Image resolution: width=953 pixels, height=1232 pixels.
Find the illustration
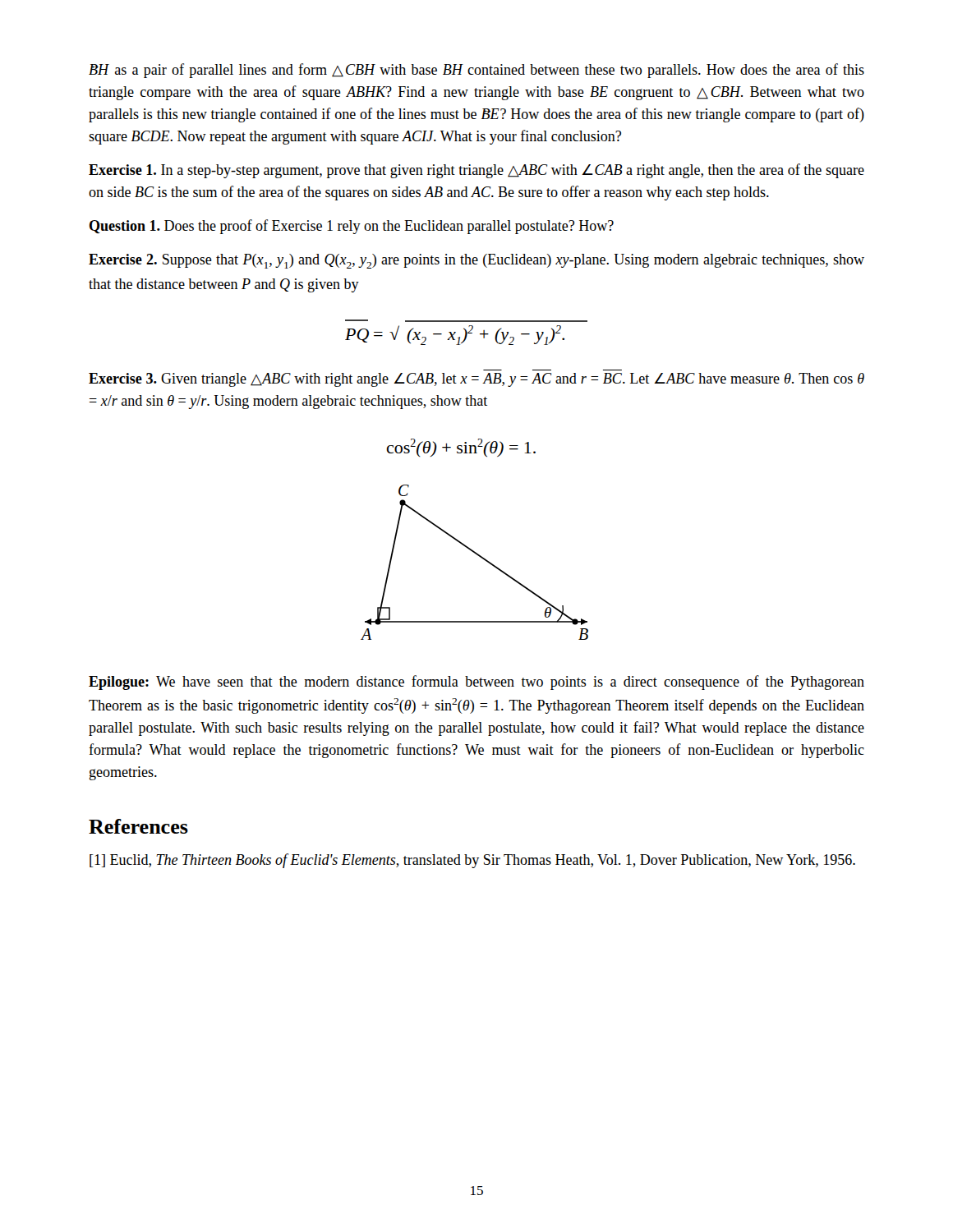click(x=476, y=566)
